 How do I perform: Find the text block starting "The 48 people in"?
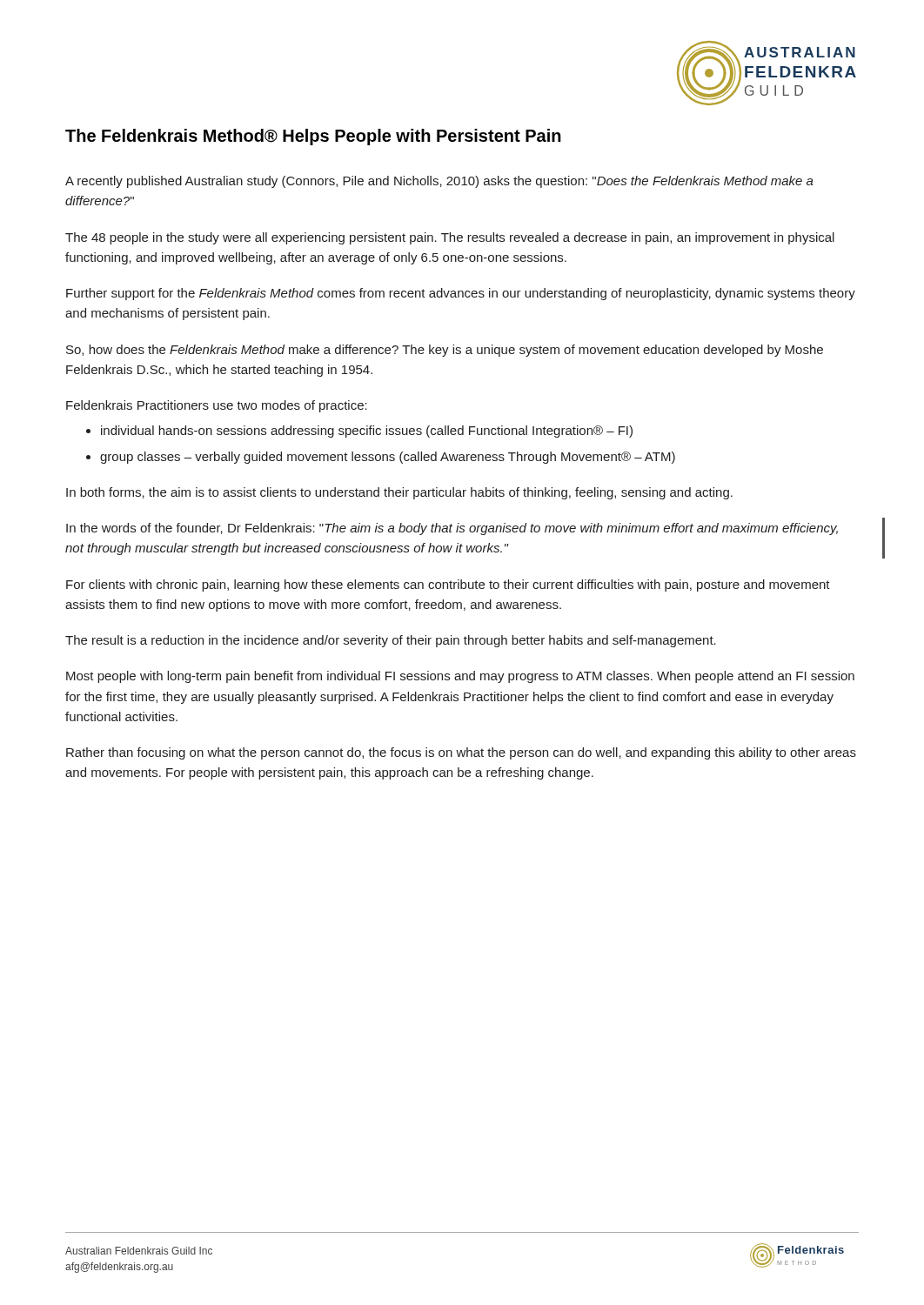pyautogui.click(x=450, y=247)
